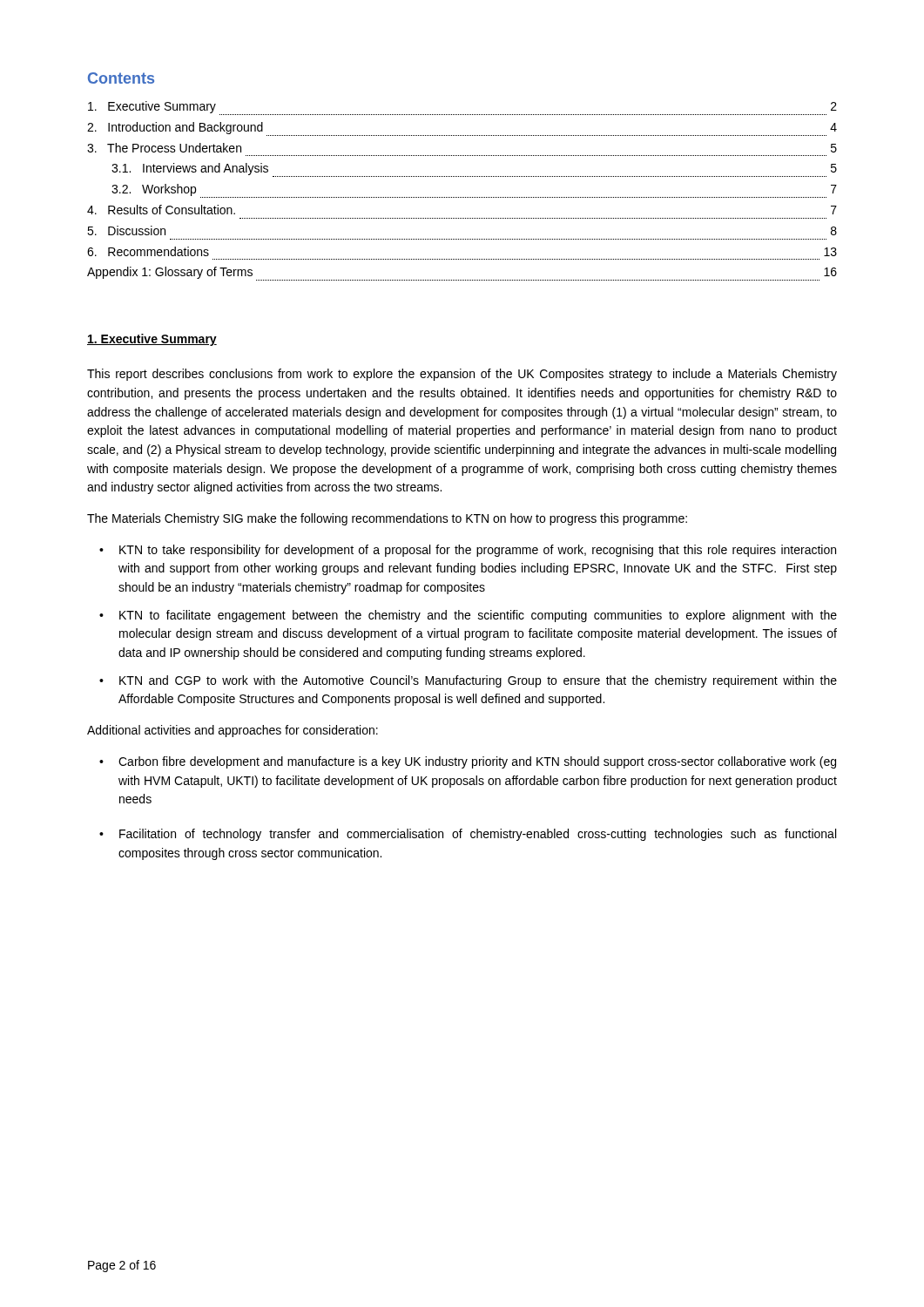Find the table that mentions "Executive Summary 2 2."

click(x=462, y=190)
